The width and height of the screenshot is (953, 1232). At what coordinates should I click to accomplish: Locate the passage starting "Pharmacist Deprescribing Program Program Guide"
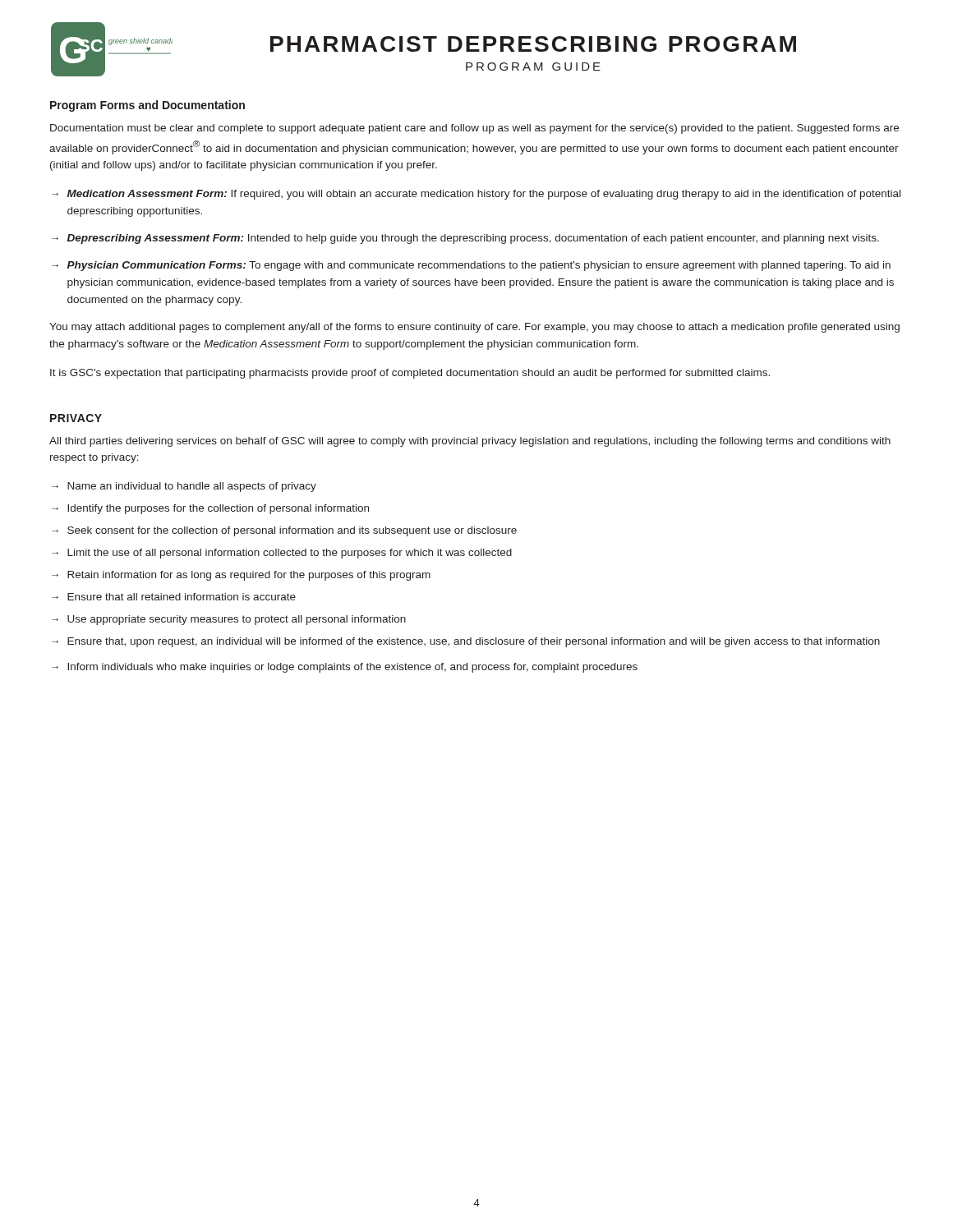point(534,53)
